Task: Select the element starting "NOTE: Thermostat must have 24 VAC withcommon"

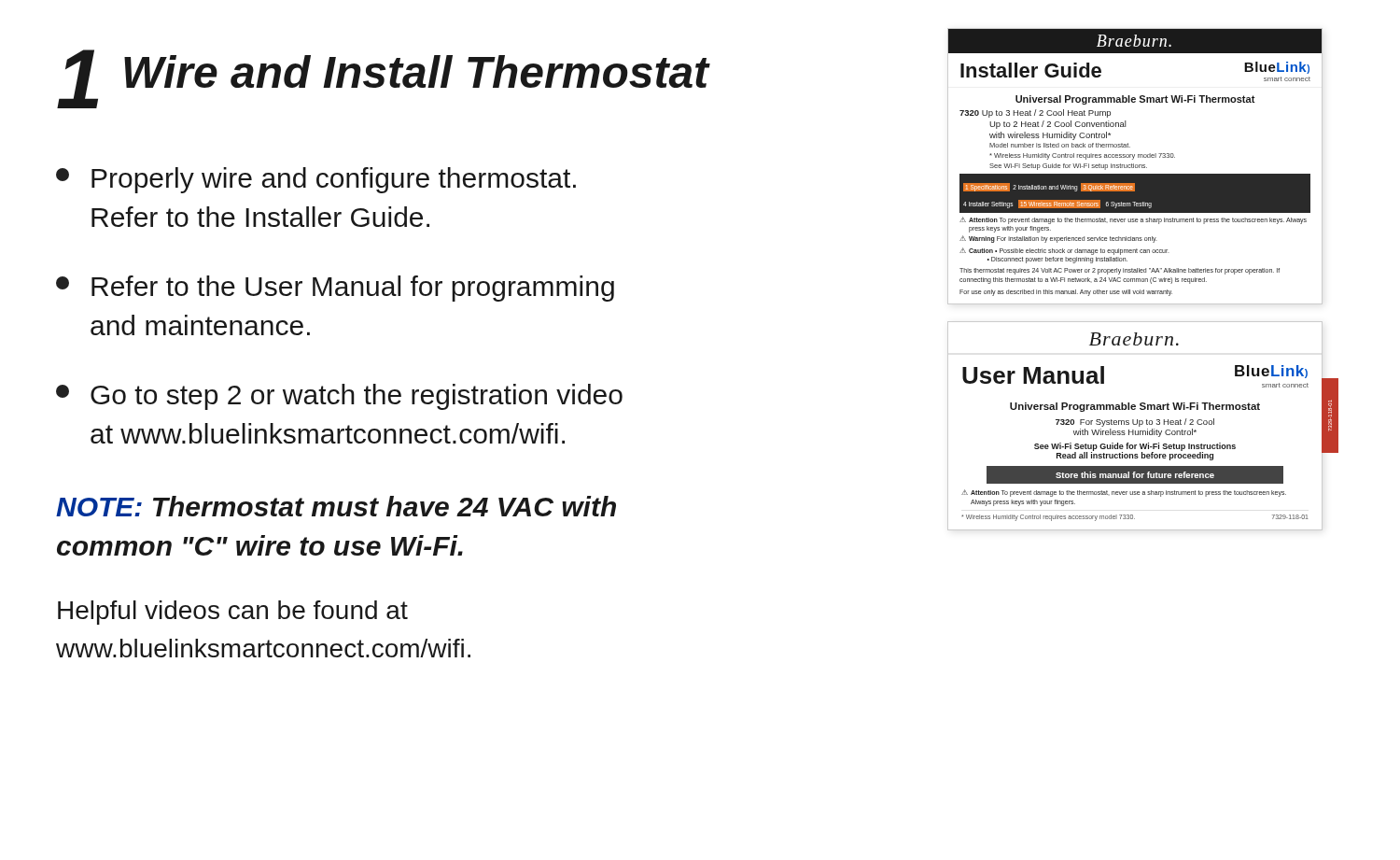Action: pos(383,527)
